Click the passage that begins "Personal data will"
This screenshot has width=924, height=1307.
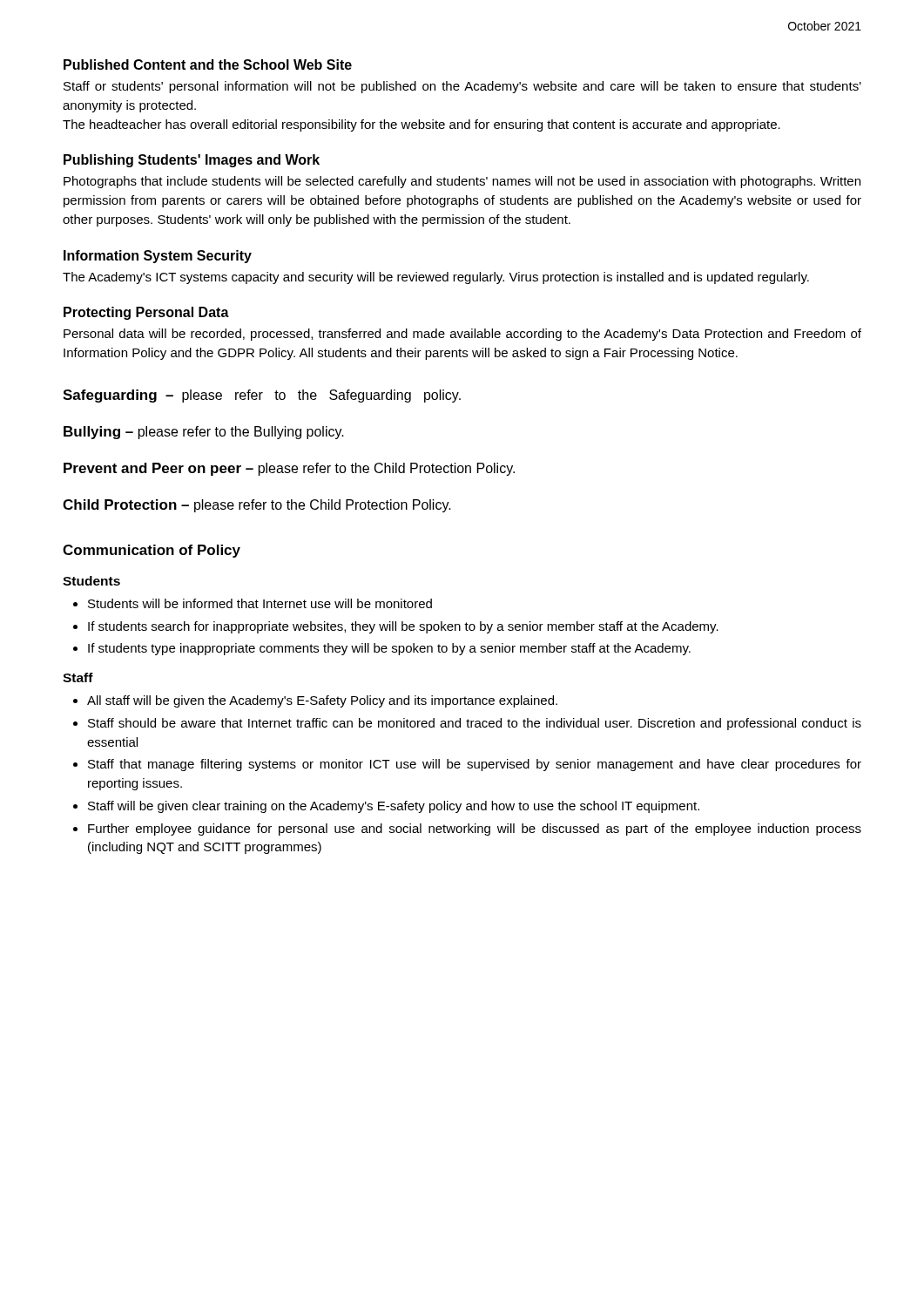[462, 343]
